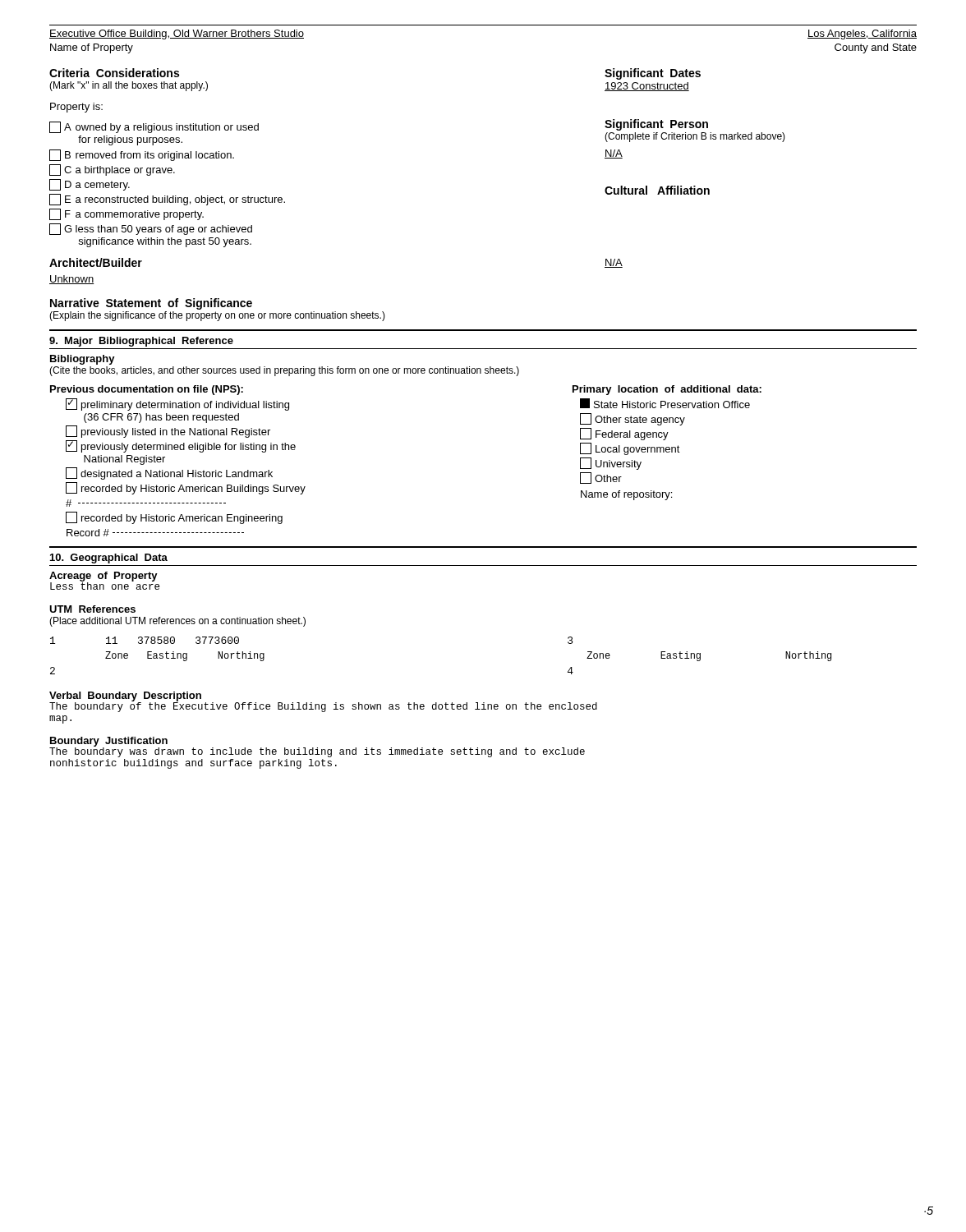Locate the passage starting "E a reconstructed building, object,"
Viewport: 966px width, 1232px height.
[279, 199]
